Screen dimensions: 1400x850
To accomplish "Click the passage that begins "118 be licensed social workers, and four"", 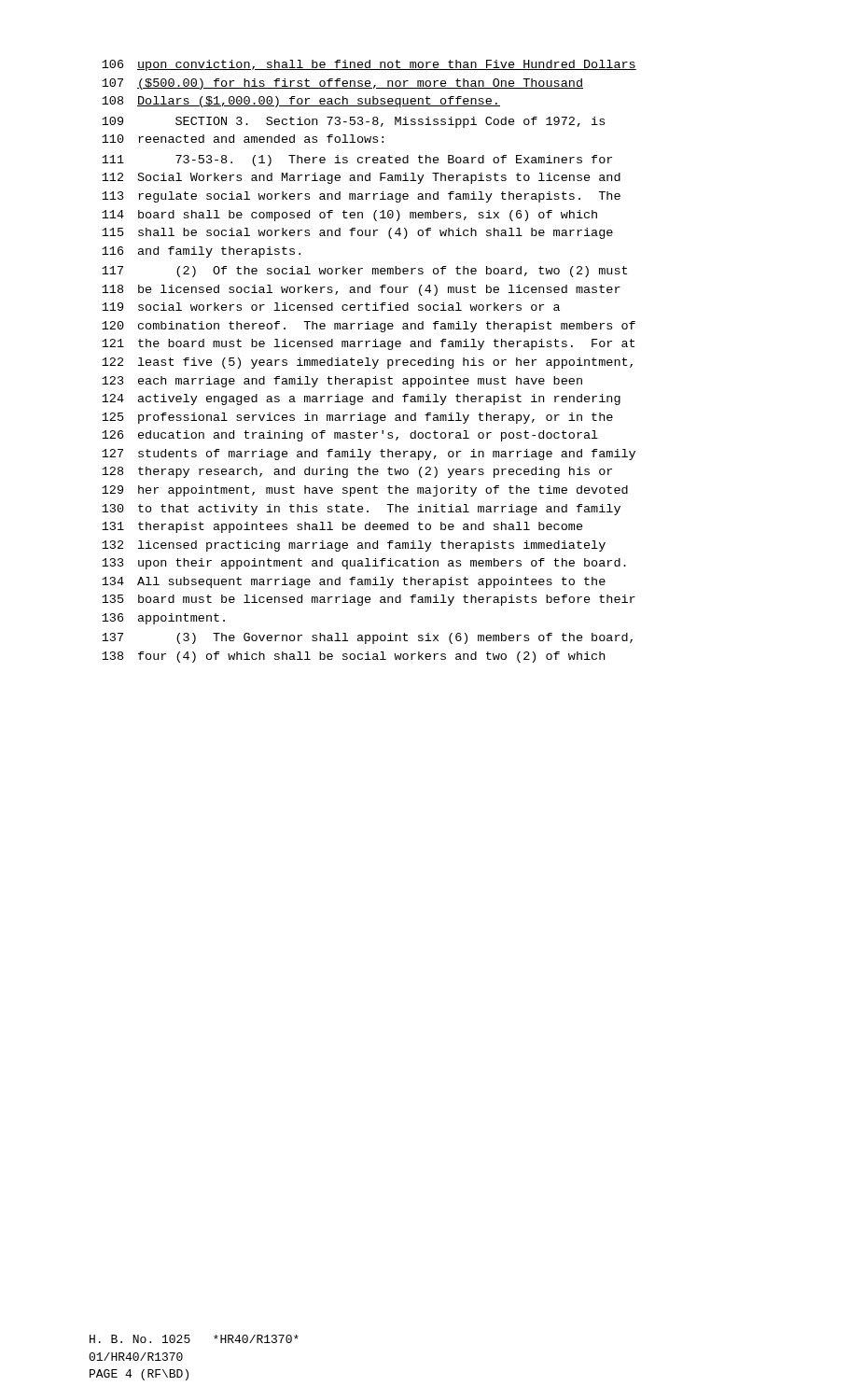I will click(355, 290).
